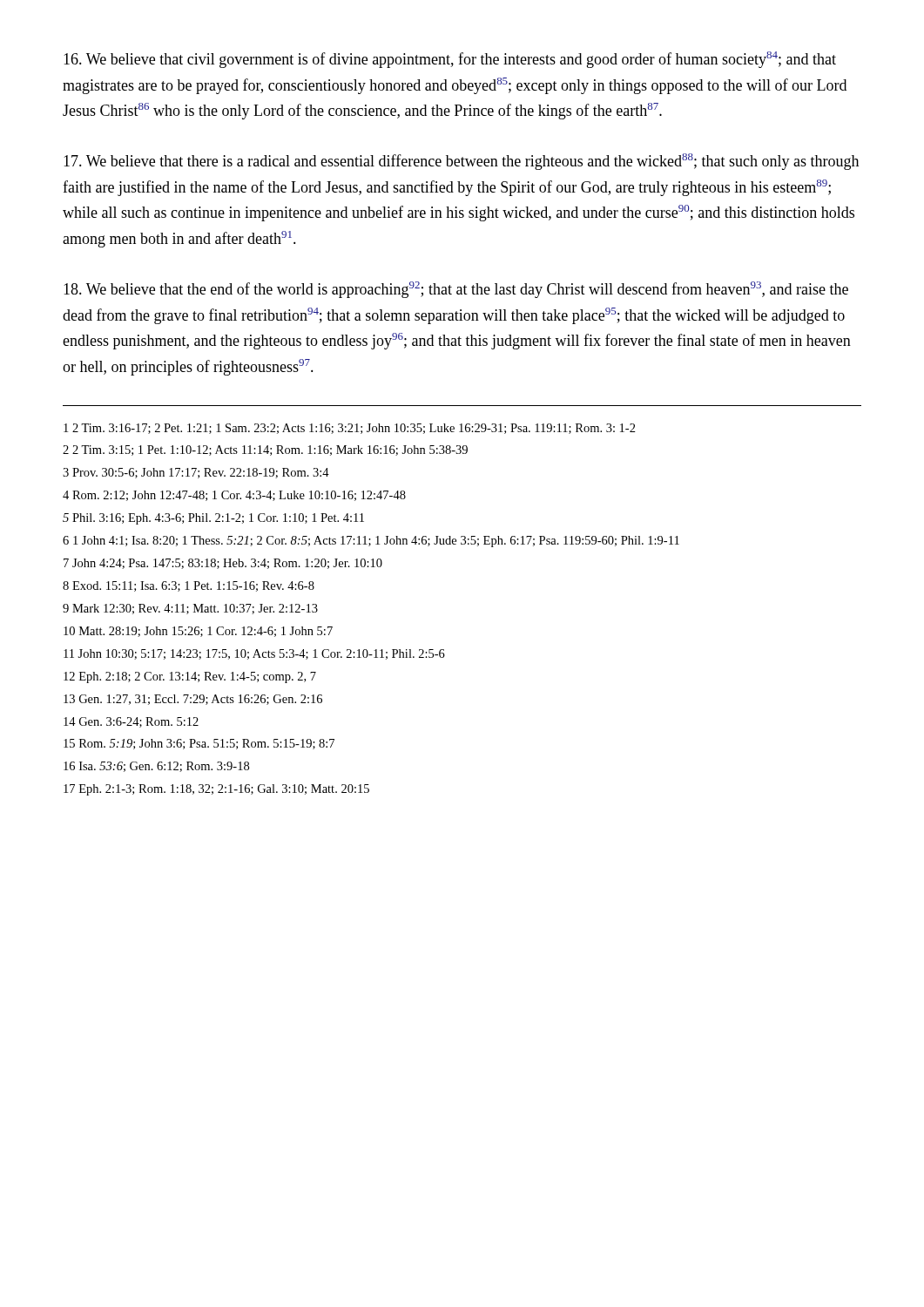Find the footnote containing "1 2 Tim. 3:16-17; 2 Pet. 1:21;"
This screenshot has height=1307, width=924.
click(x=349, y=427)
